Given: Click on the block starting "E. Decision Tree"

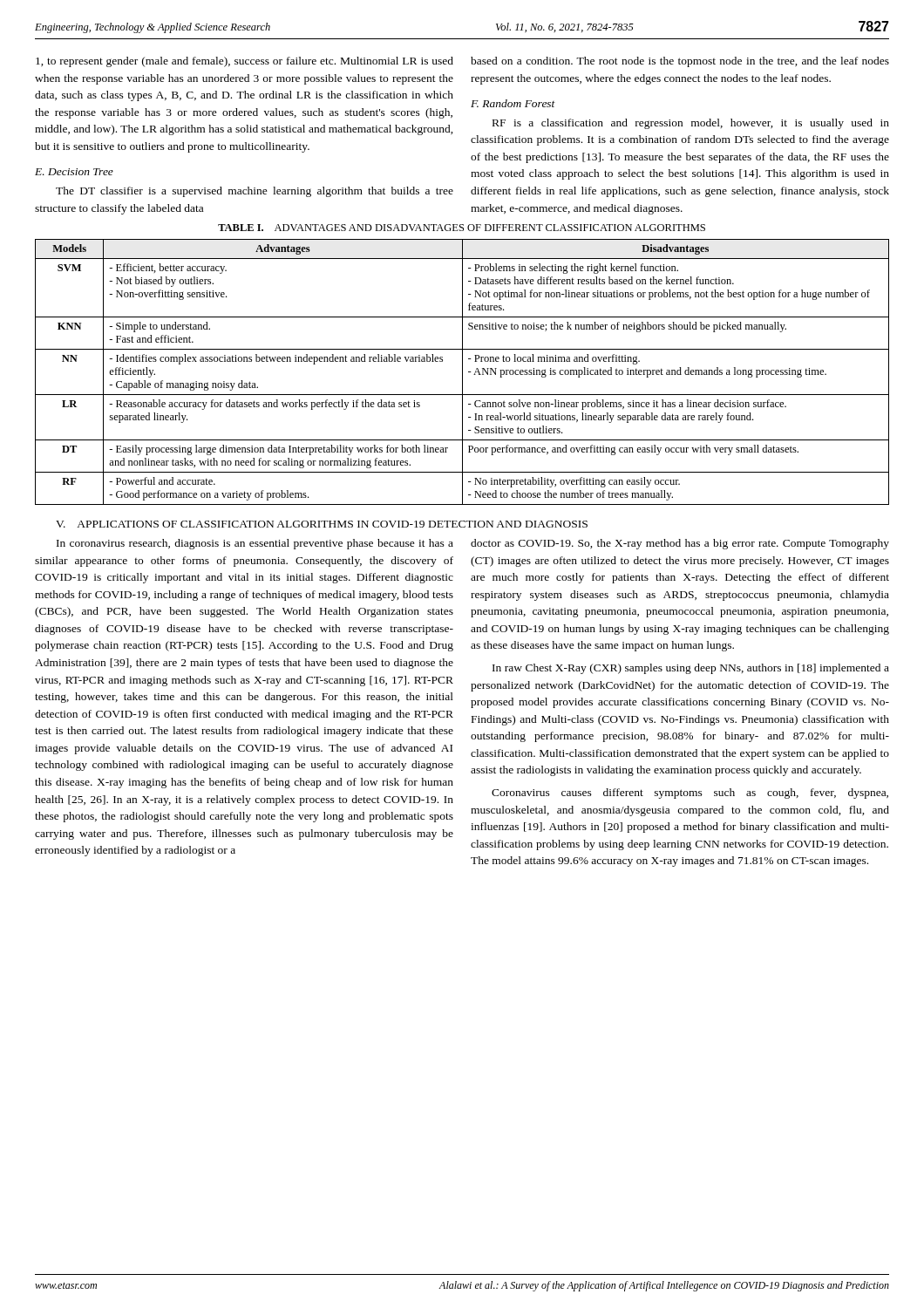Looking at the screenshot, I should [74, 172].
